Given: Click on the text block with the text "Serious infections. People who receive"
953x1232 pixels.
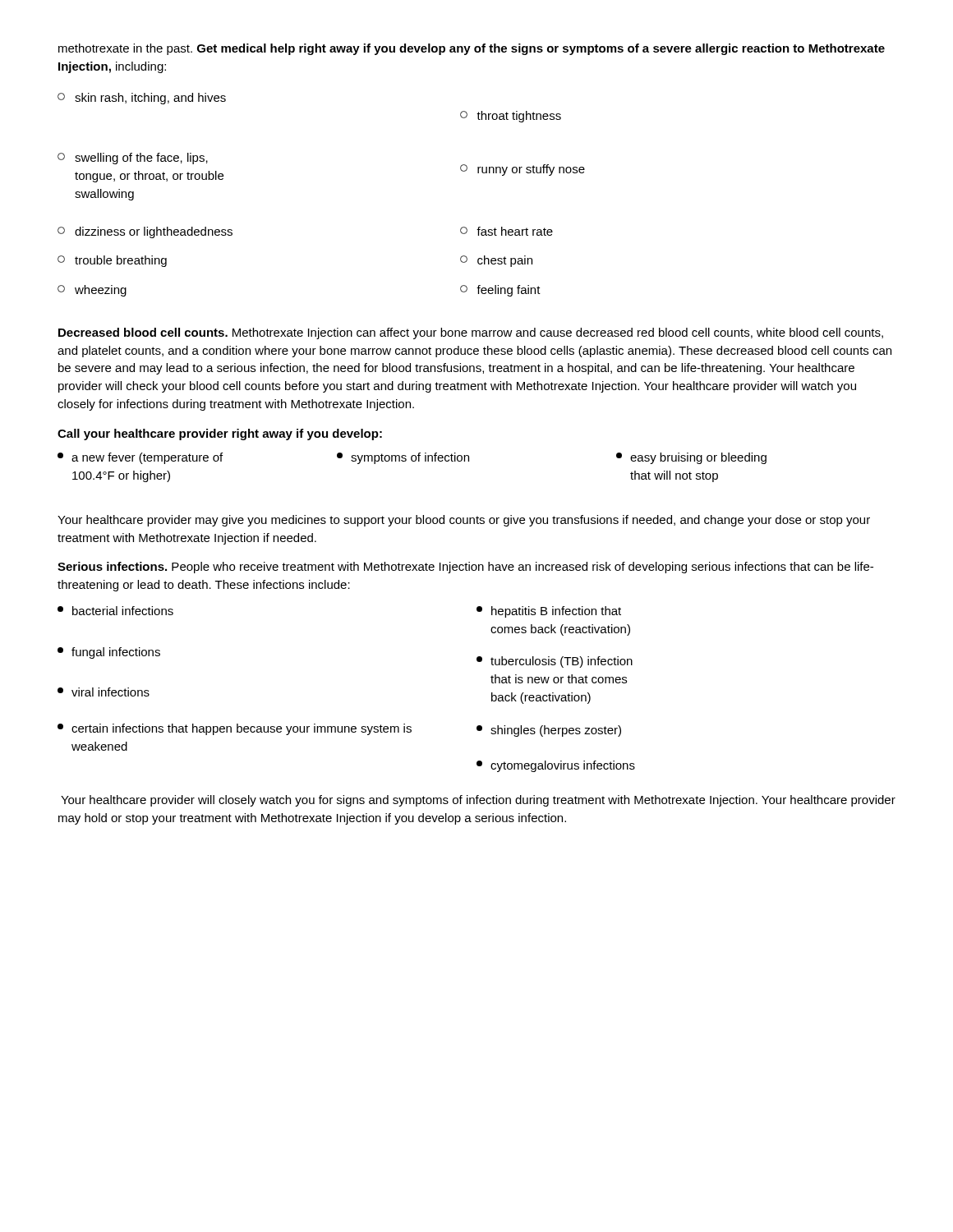Looking at the screenshot, I should tap(466, 575).
